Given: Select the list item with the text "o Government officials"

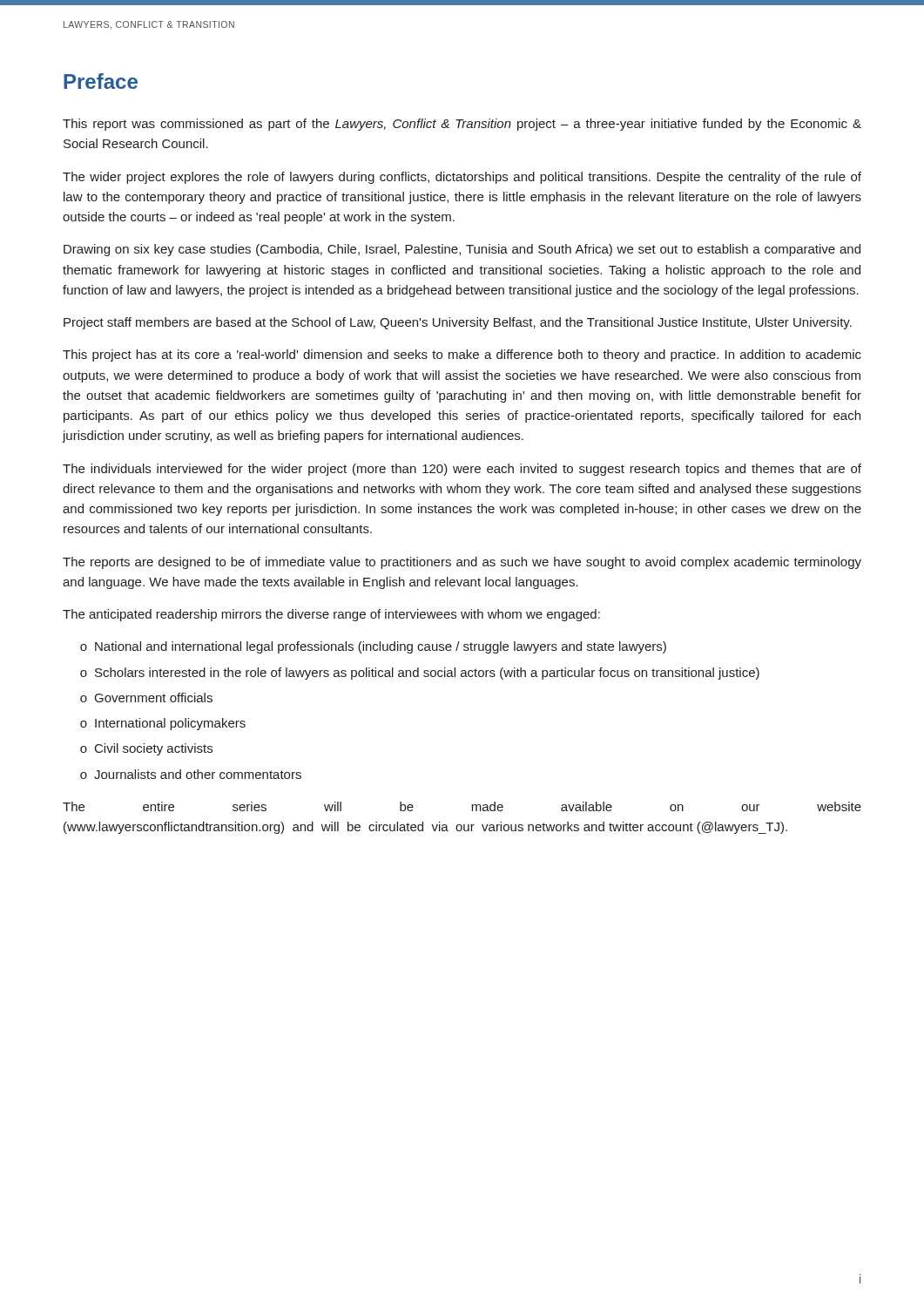Looking at the screenshot, I should point(146,698).
